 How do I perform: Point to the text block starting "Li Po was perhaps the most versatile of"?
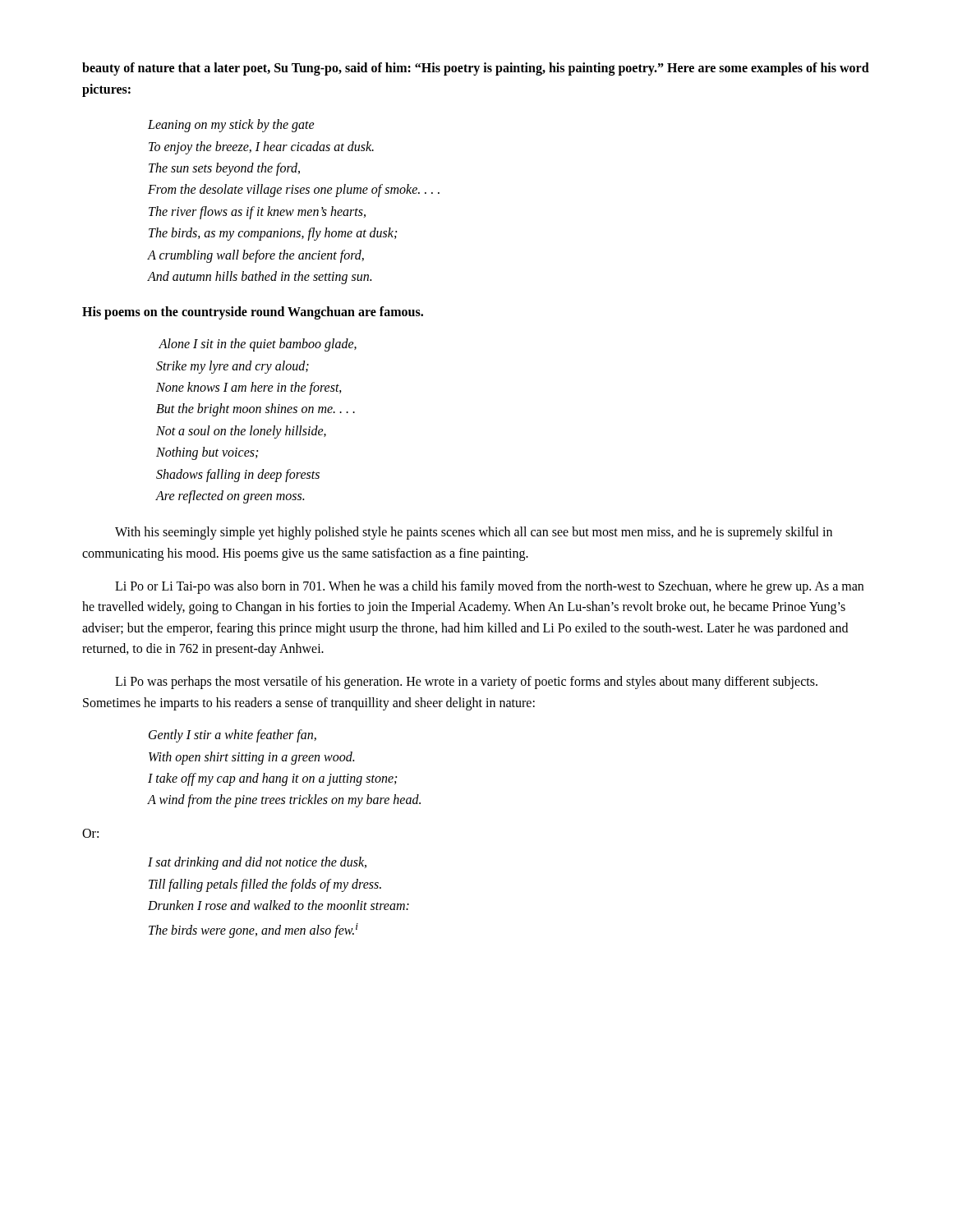click(x=450, y=692)
